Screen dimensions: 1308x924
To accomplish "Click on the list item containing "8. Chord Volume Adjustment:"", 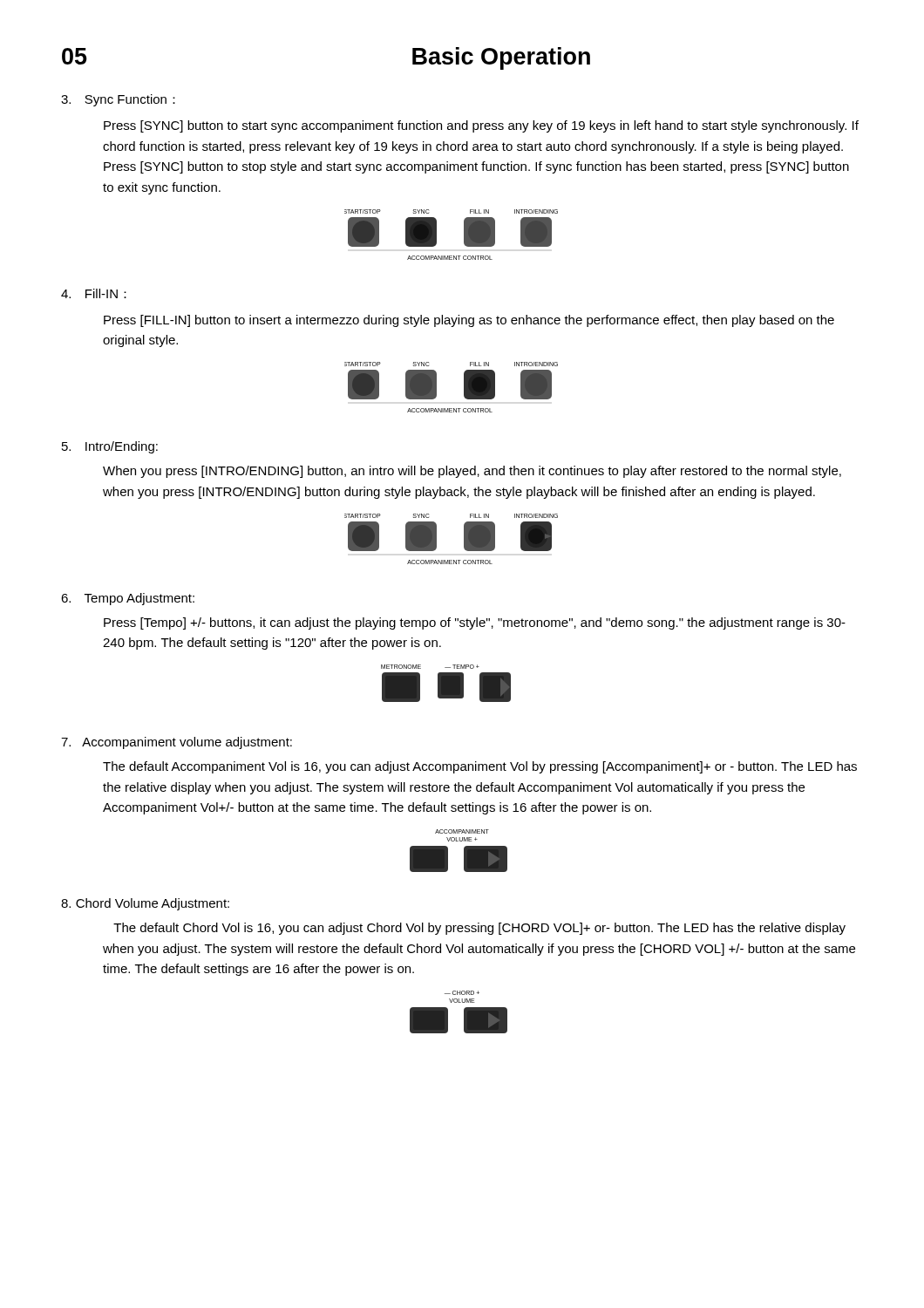I will [x=146, y=903].
